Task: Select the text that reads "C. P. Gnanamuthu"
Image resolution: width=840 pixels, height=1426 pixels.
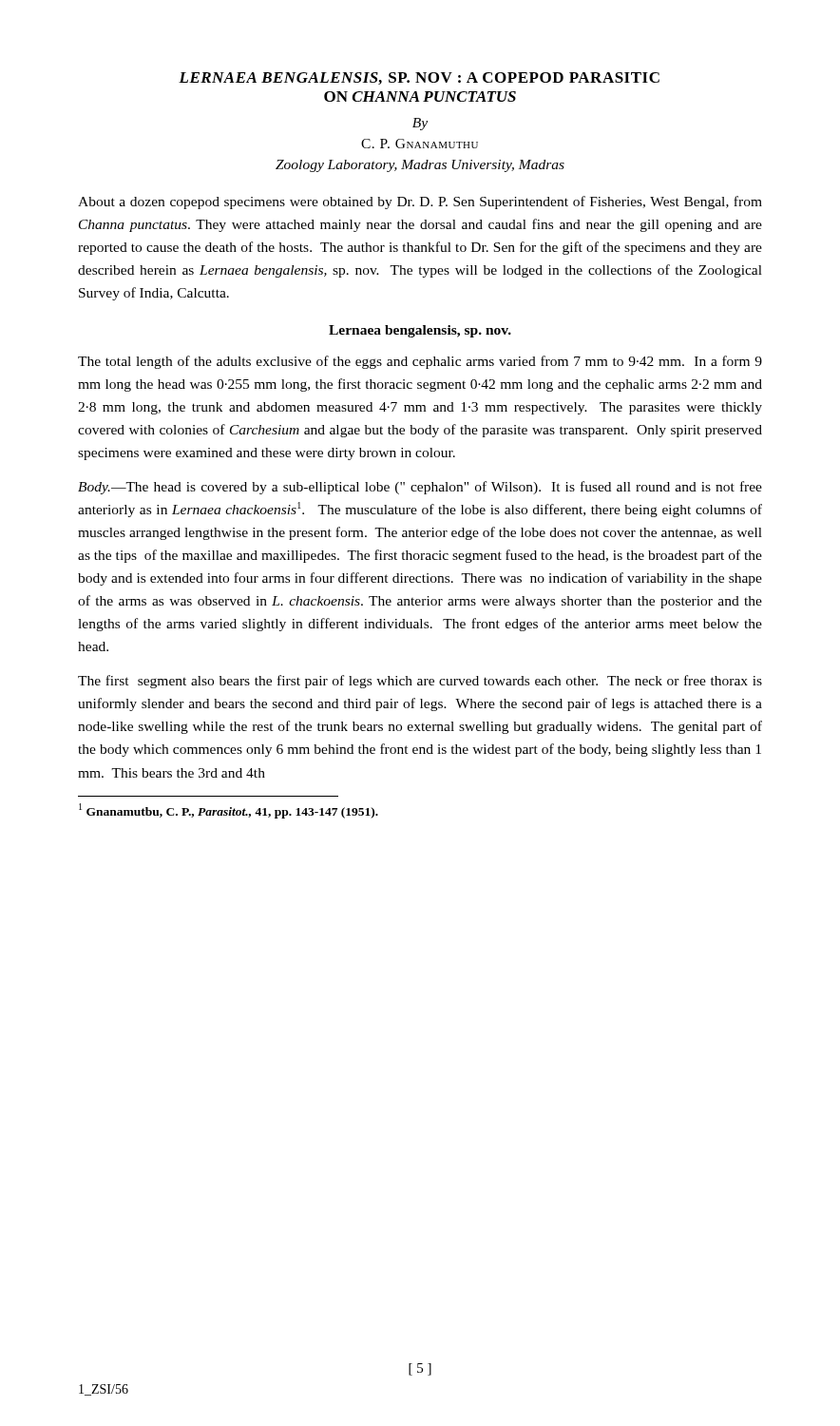Action: coord(420,143)
